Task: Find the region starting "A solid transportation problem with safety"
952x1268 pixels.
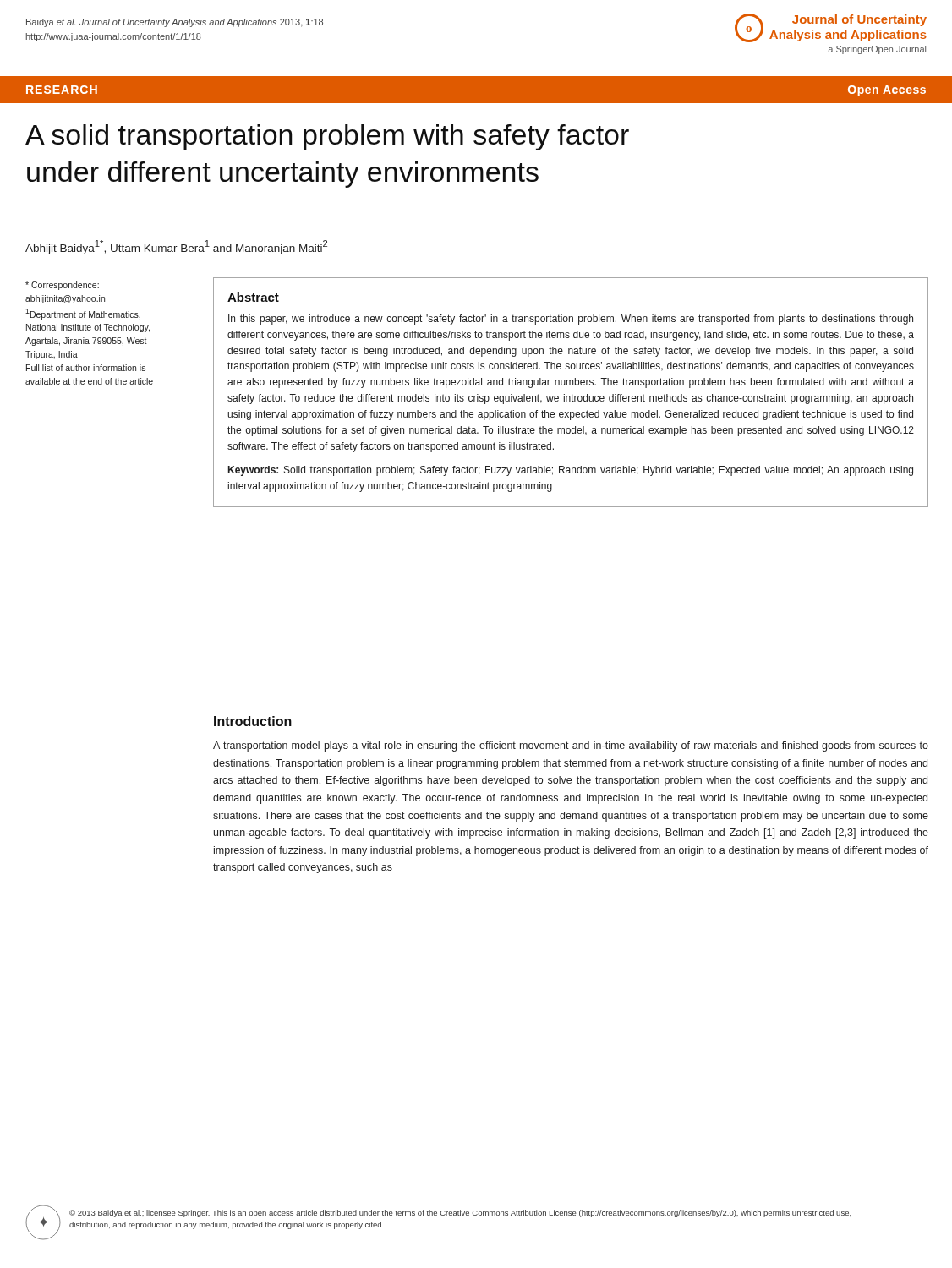Action: [x=476, y=153]
